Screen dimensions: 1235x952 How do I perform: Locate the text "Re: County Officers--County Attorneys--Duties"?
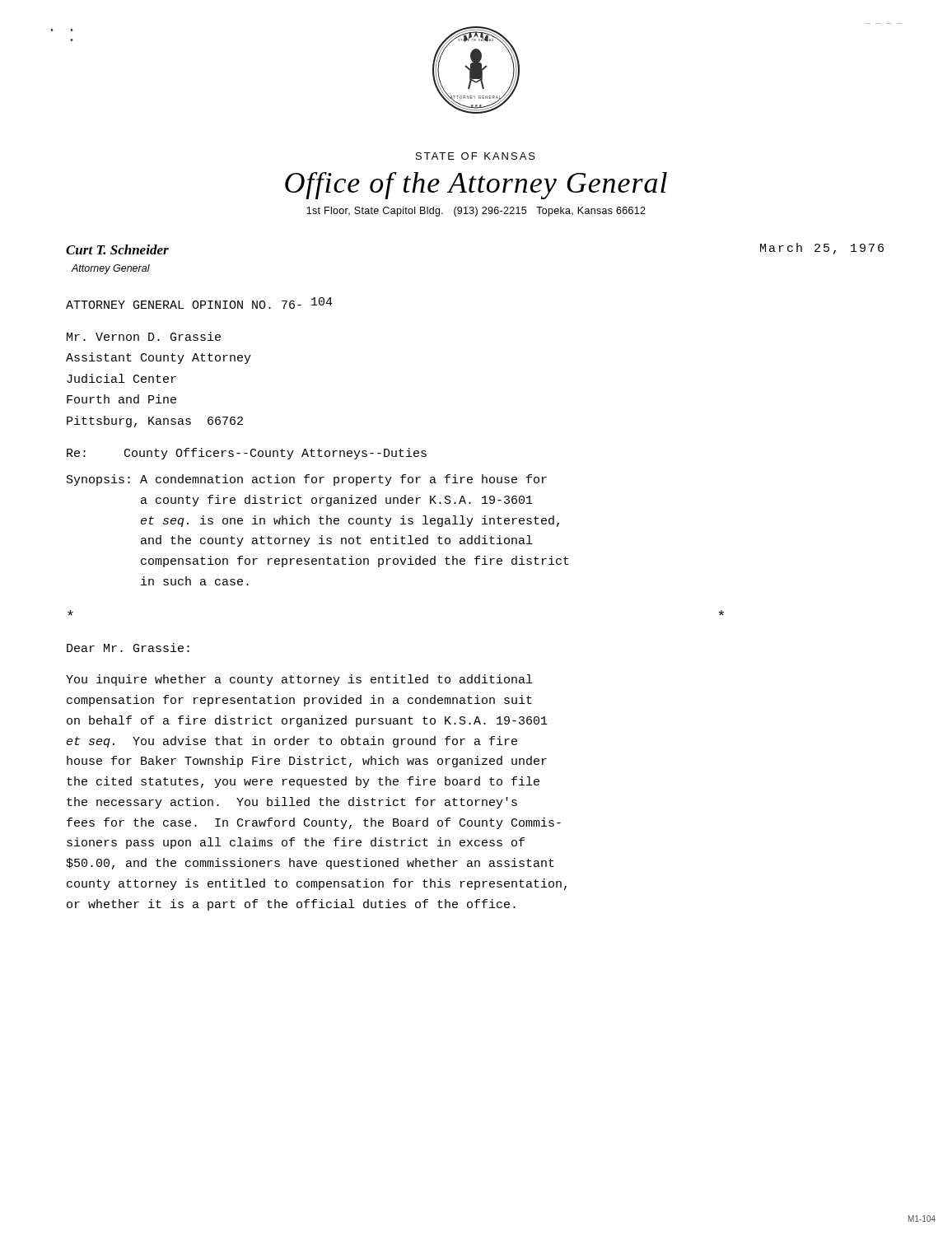click(247, 454)
